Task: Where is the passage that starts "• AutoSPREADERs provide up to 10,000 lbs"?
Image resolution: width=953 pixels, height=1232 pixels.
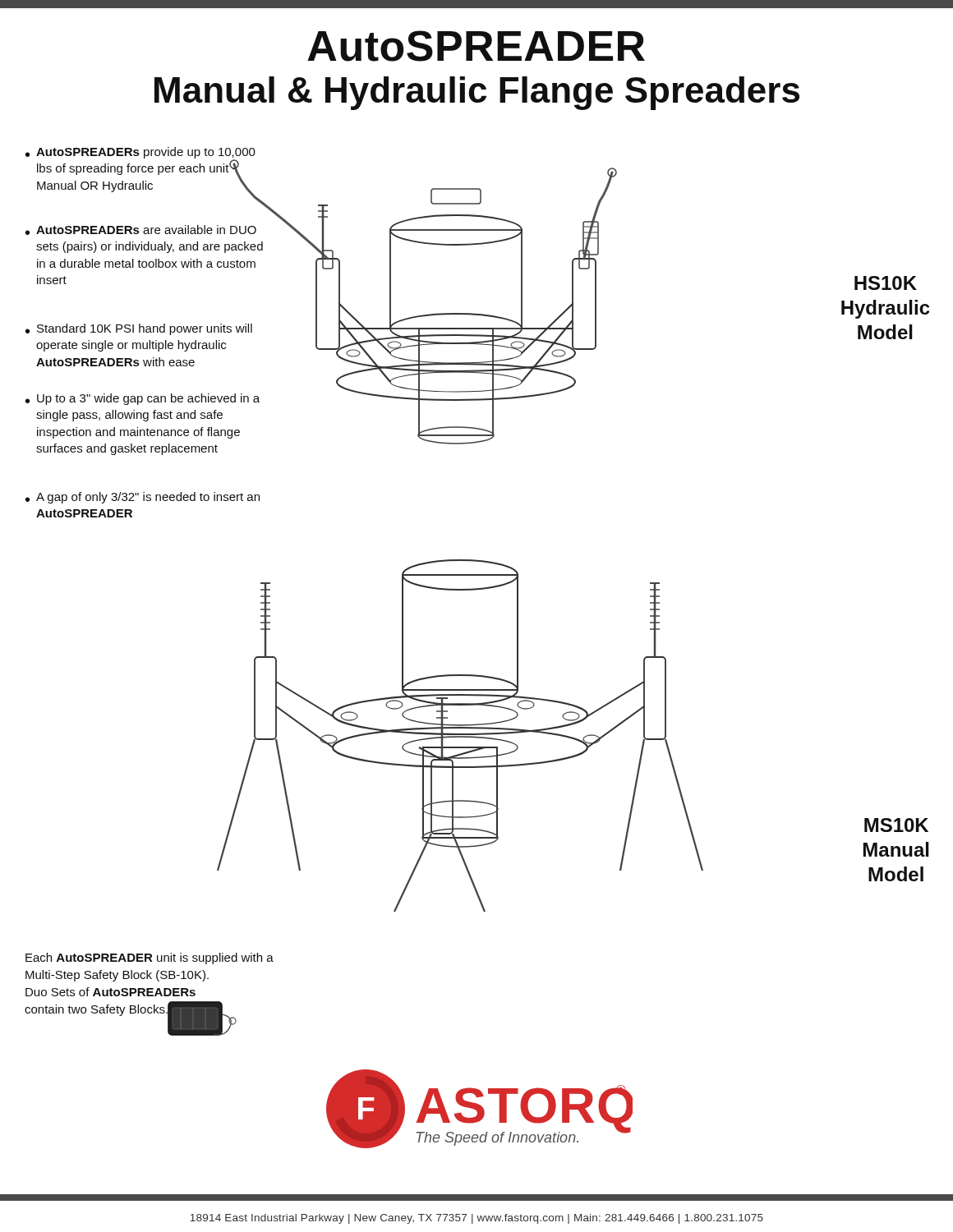Action: (x=146, y=169)
